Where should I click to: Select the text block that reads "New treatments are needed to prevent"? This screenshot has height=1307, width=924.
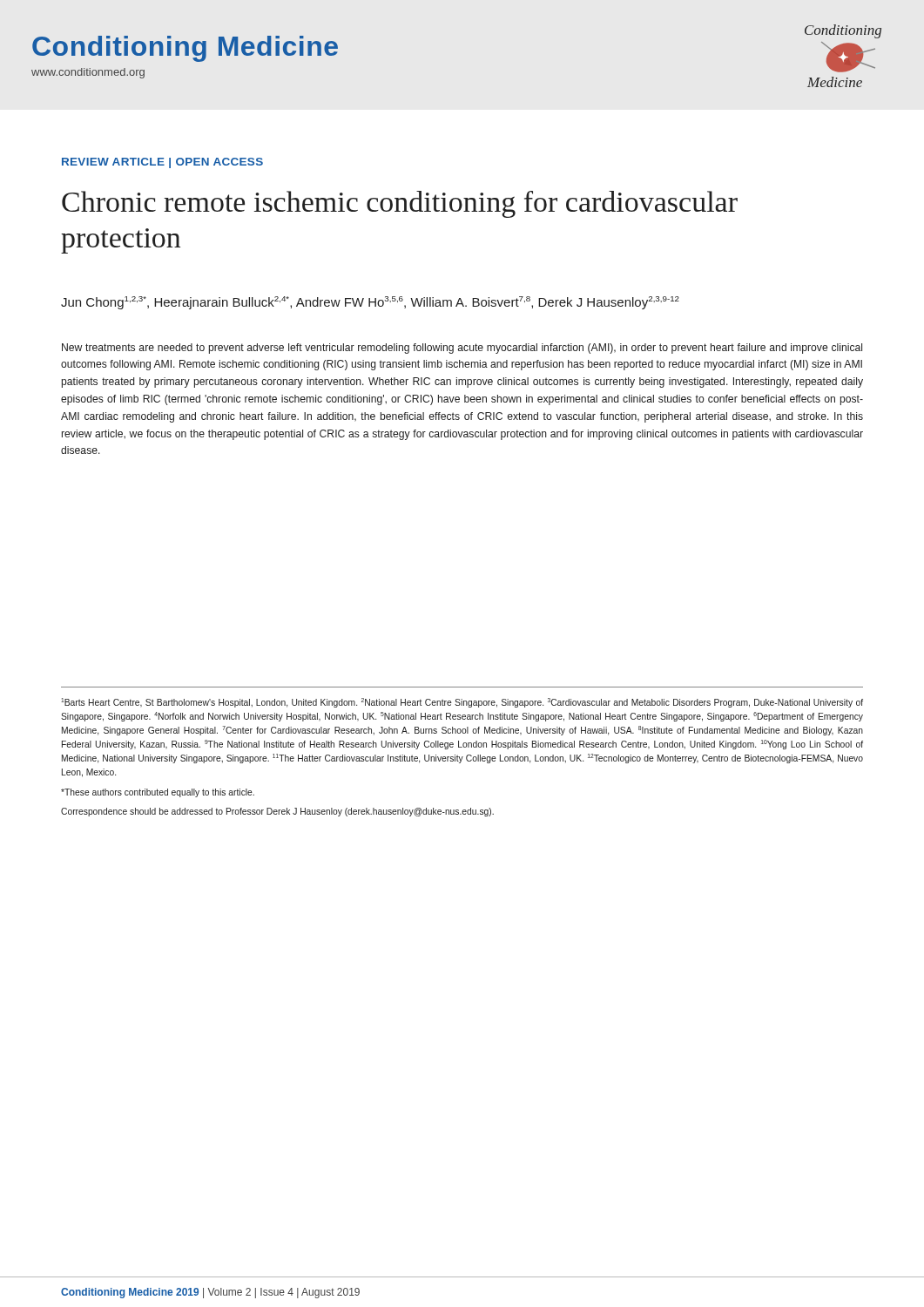(462, 399)
